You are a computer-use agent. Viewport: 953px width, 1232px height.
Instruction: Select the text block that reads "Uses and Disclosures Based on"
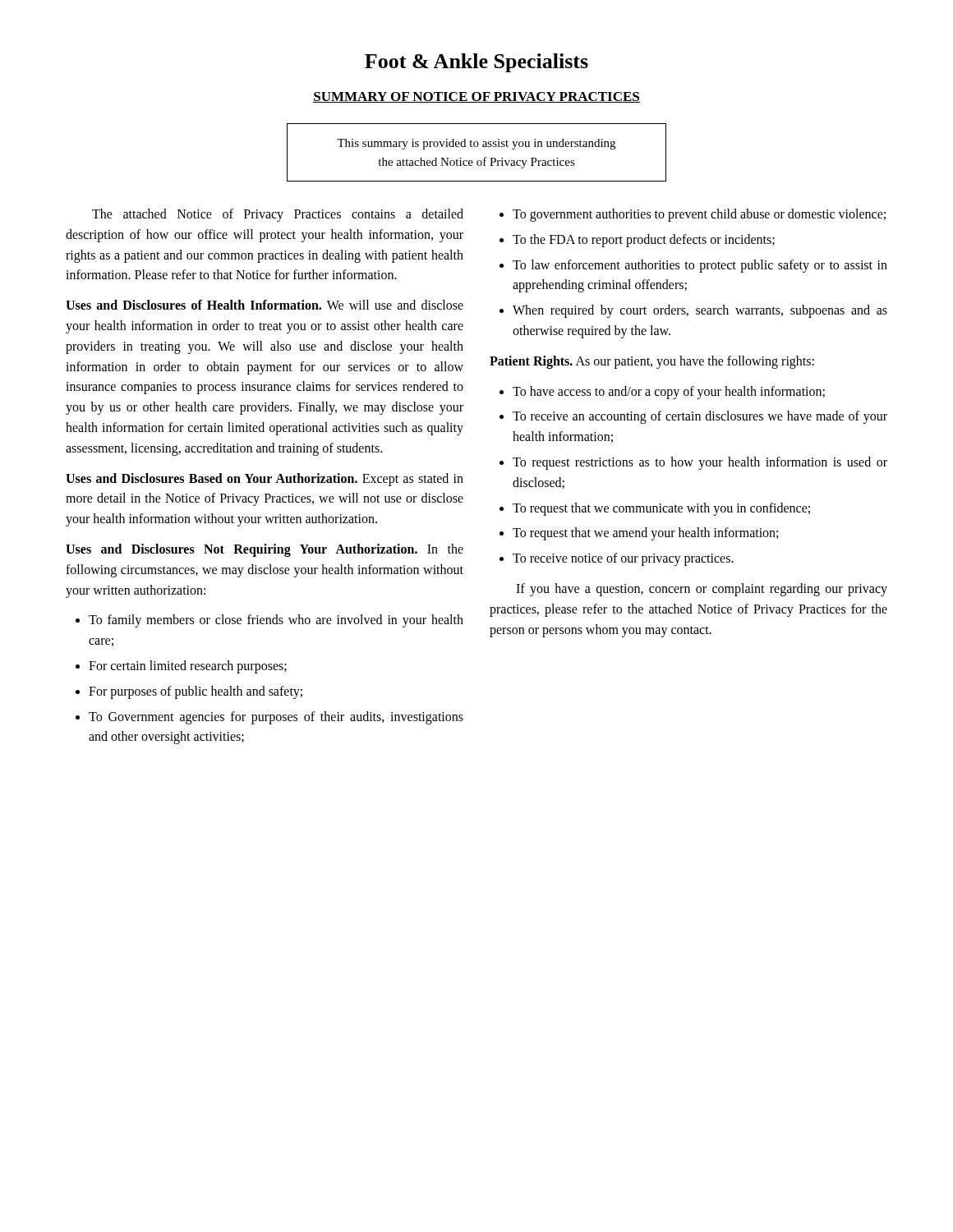(265, 499)
